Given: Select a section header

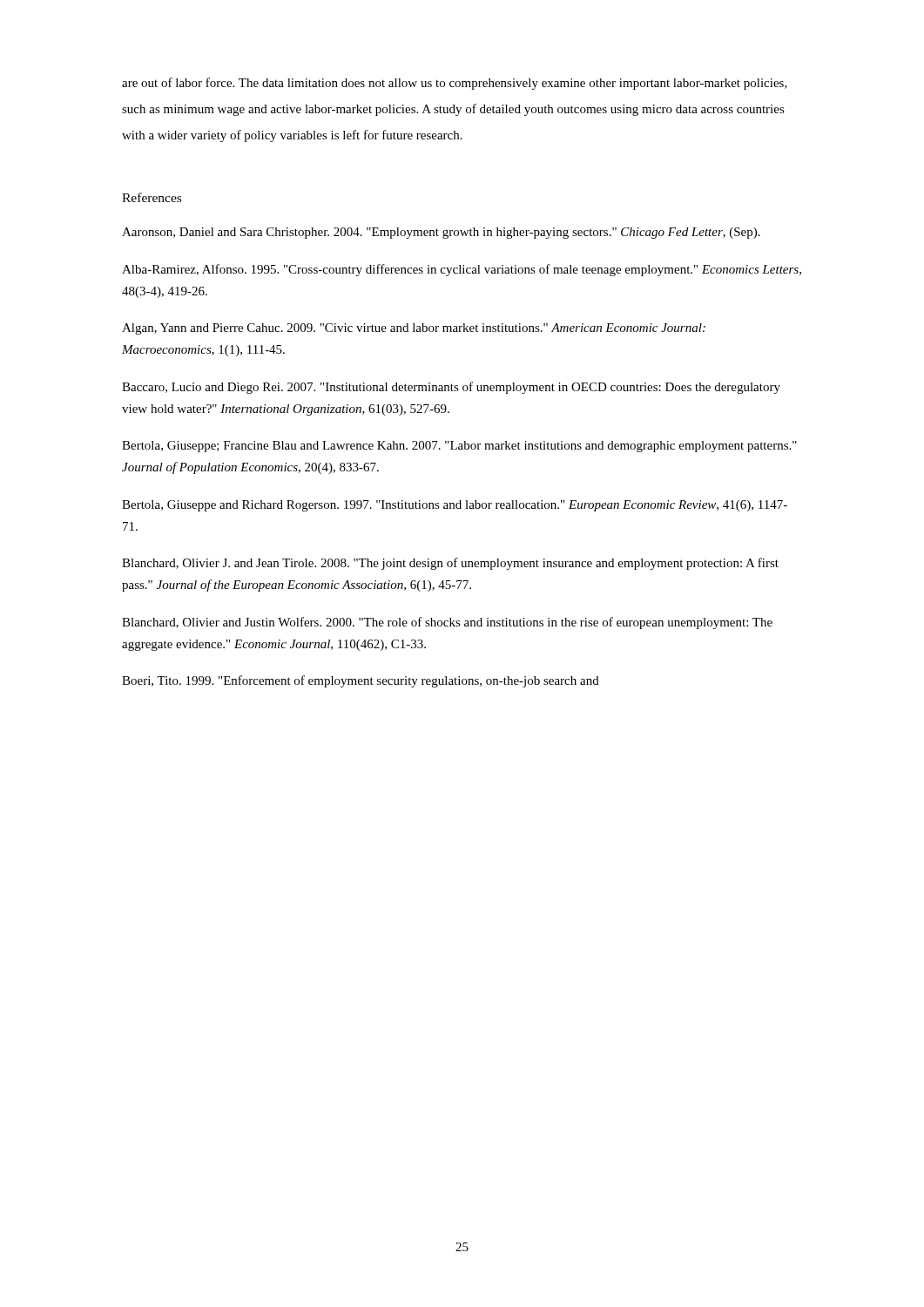Looking at the screenshot, I should click(x=152, y=197).
